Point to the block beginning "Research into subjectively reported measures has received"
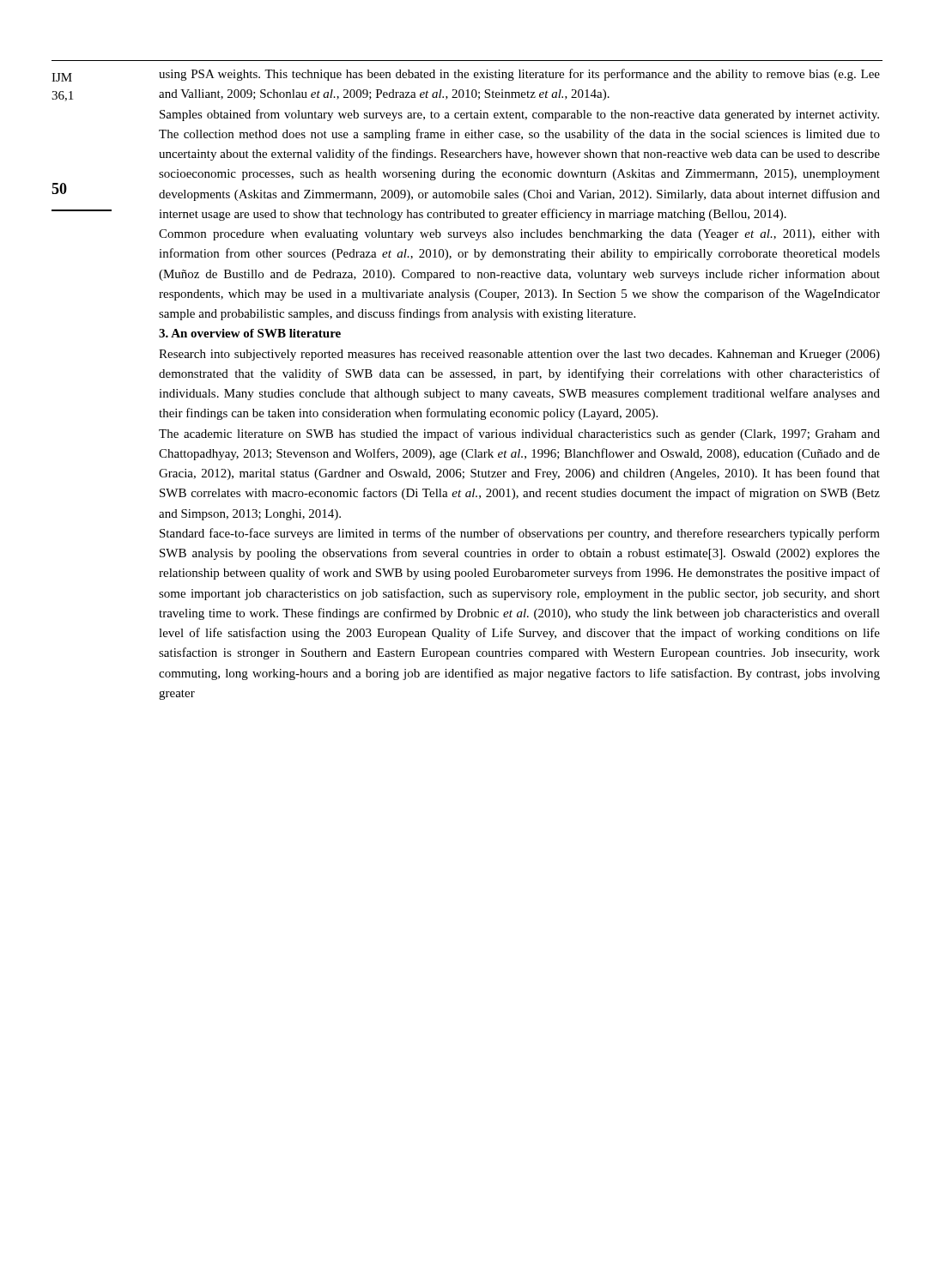This screenshot has width=934, height=1288. [x=519, y=384]
